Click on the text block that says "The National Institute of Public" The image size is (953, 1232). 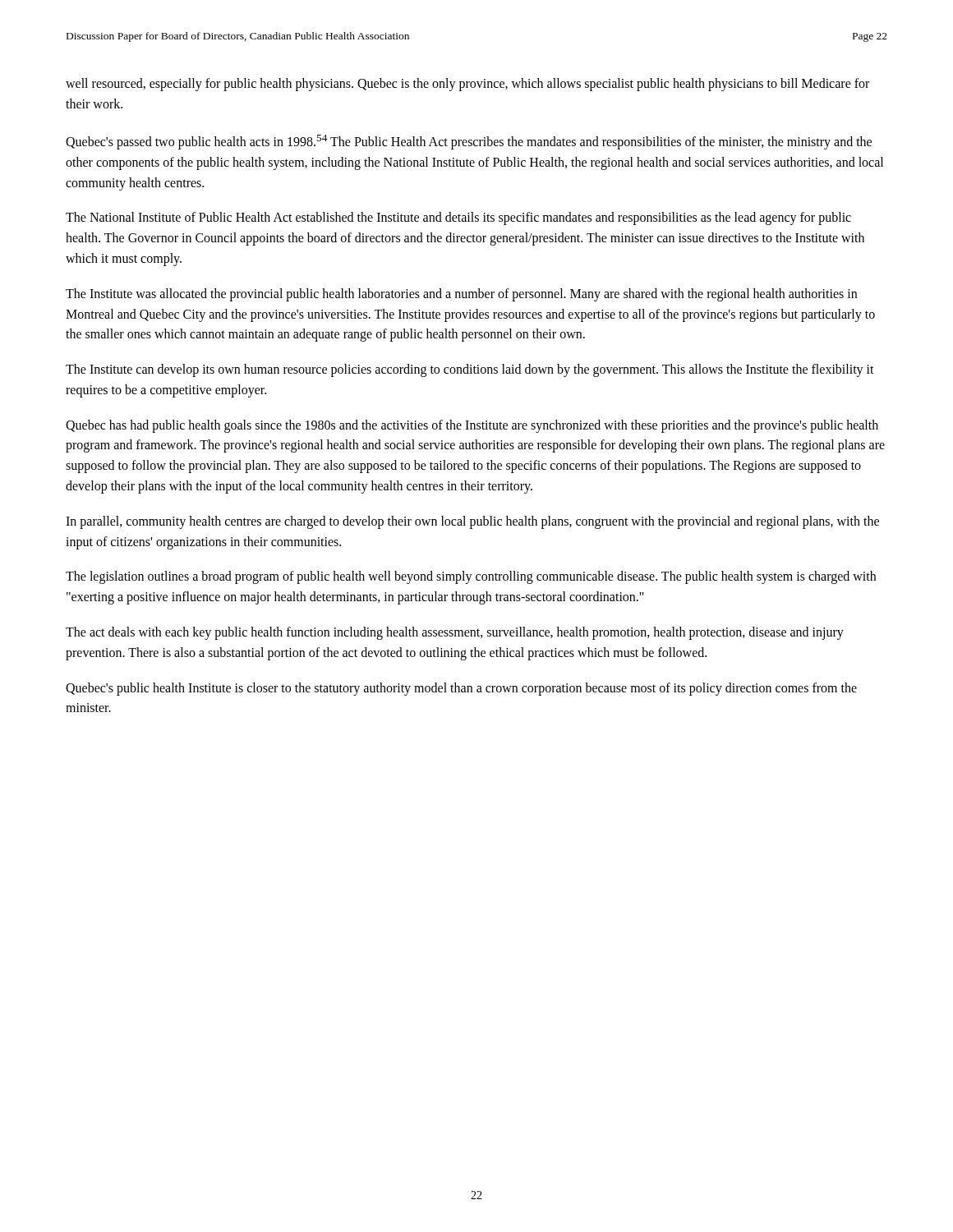(465, 238)
